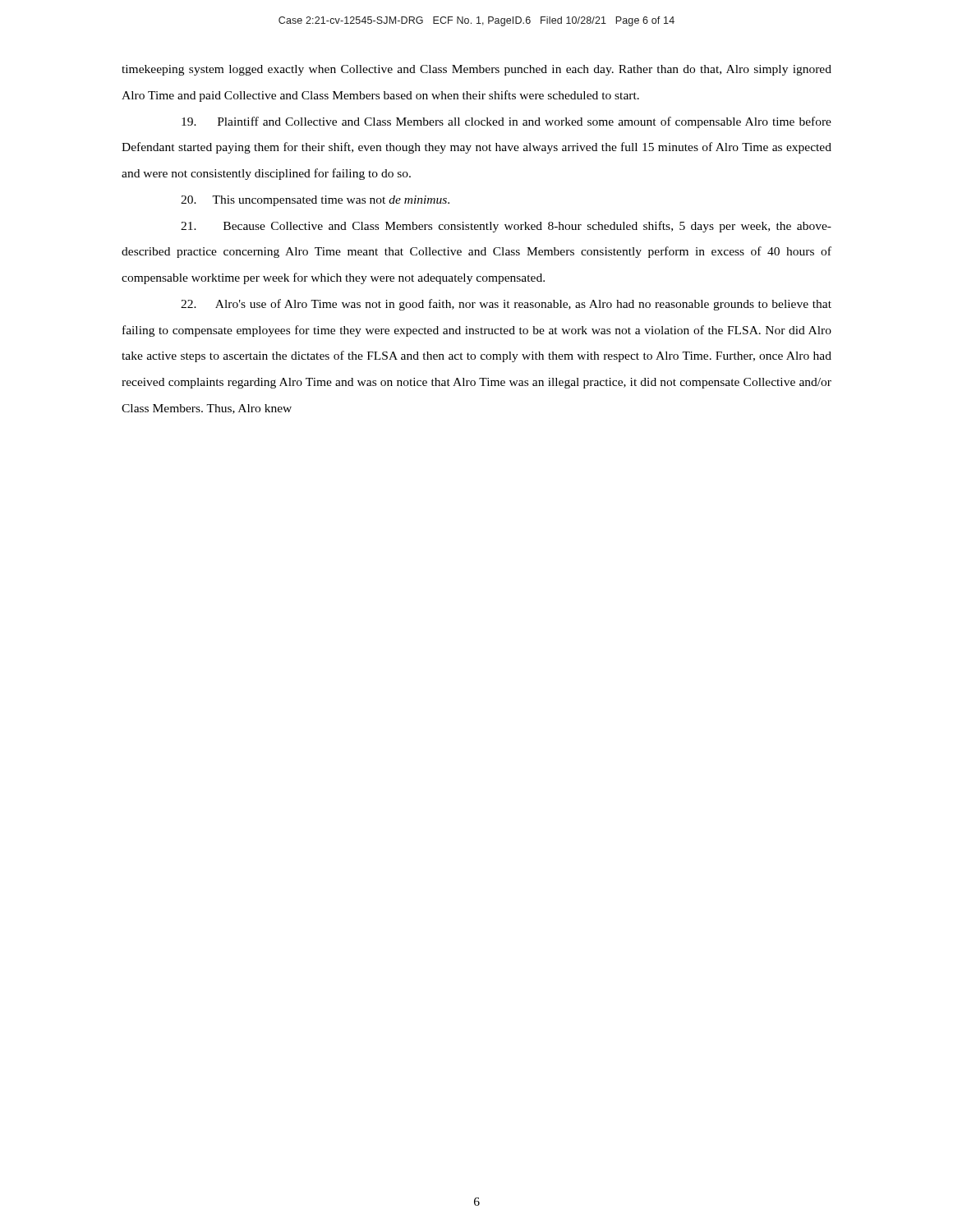Find the text block that reads "Plaintiff and Collective"
Viewport: 953px width, 1232px height.
click(x=476, y=147)
